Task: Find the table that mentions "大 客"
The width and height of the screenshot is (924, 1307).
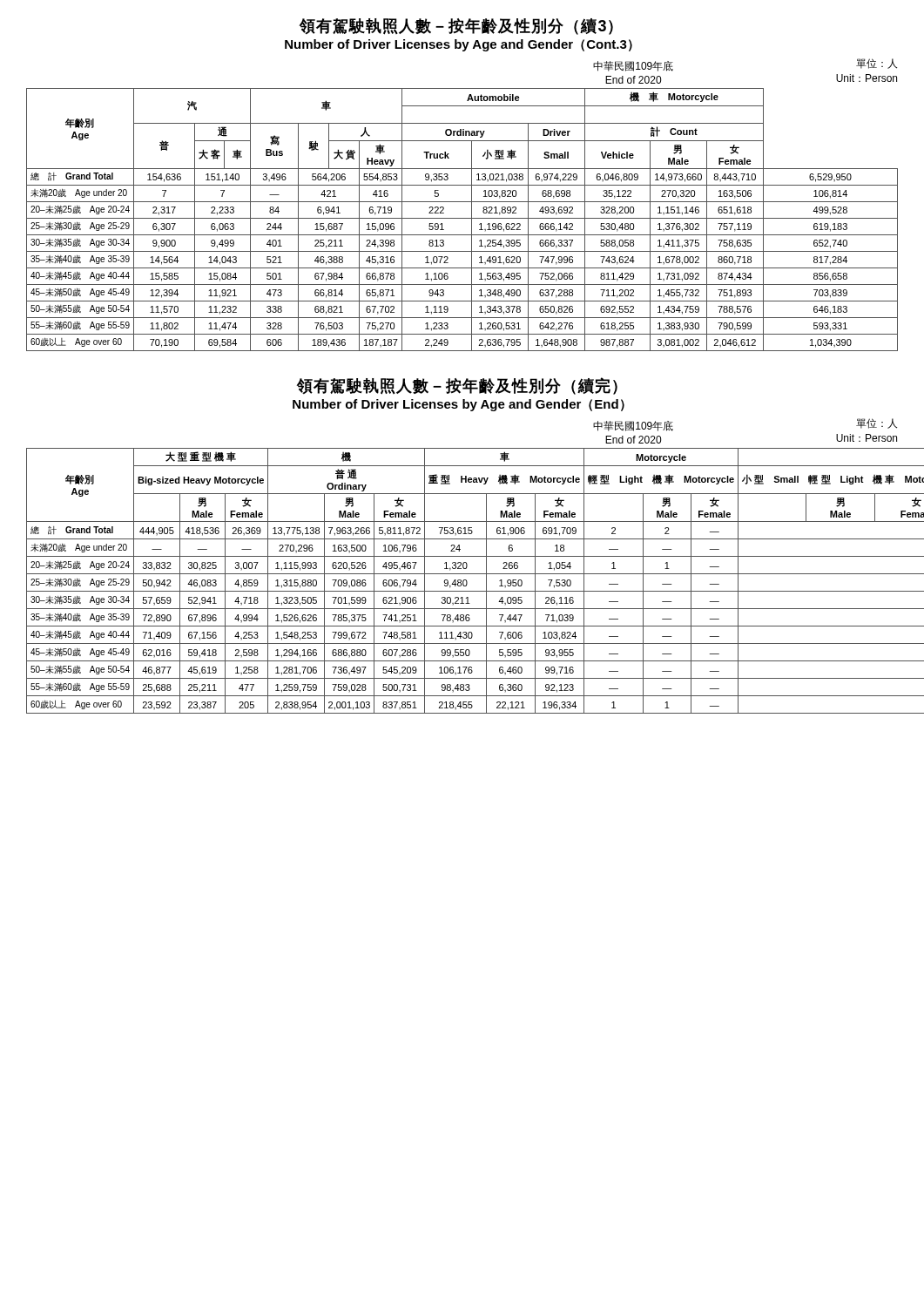Action: pos(462,220)
